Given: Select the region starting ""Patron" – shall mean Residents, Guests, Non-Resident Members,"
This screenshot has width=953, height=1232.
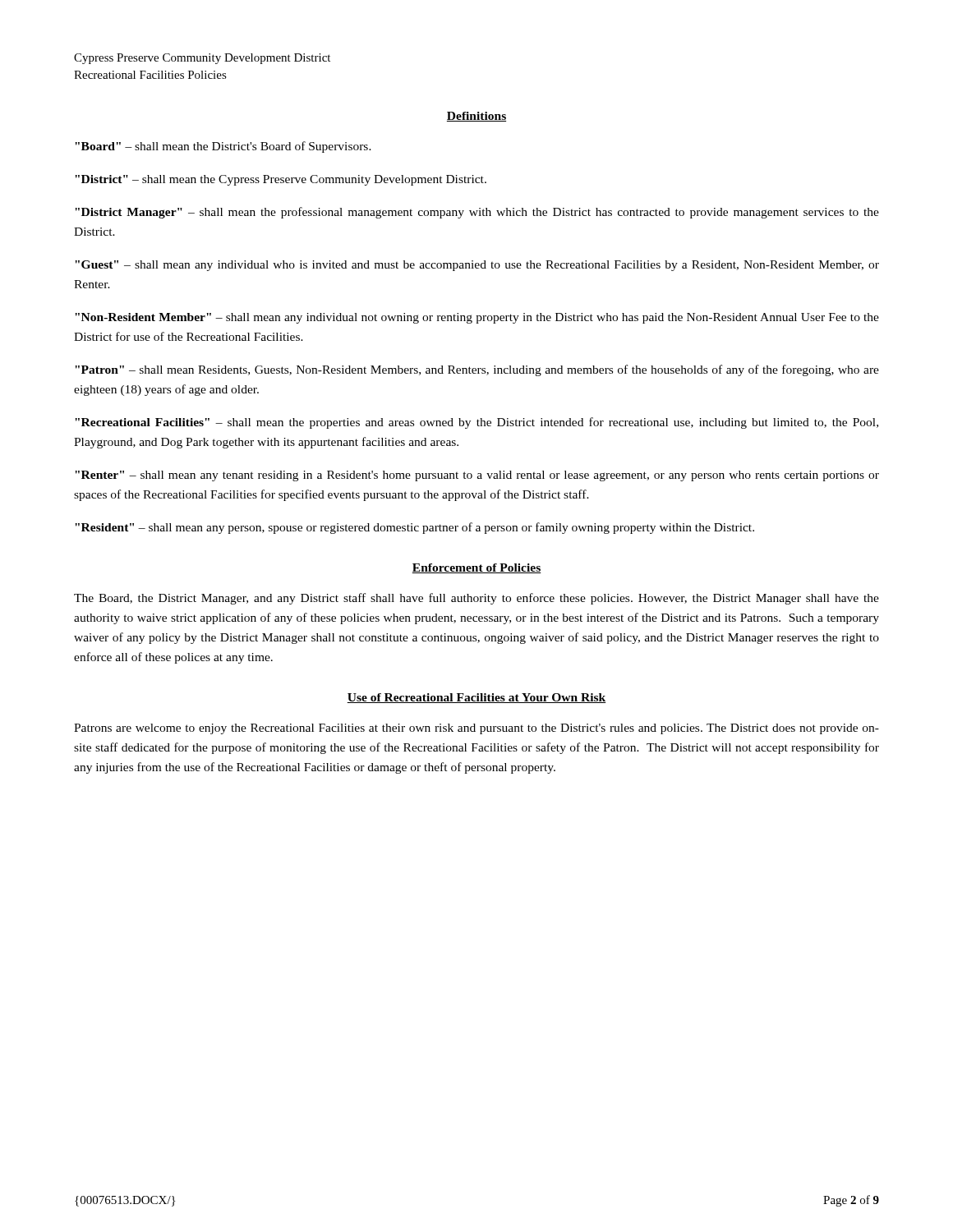Looking at the screenshot, I should point(476,379).
